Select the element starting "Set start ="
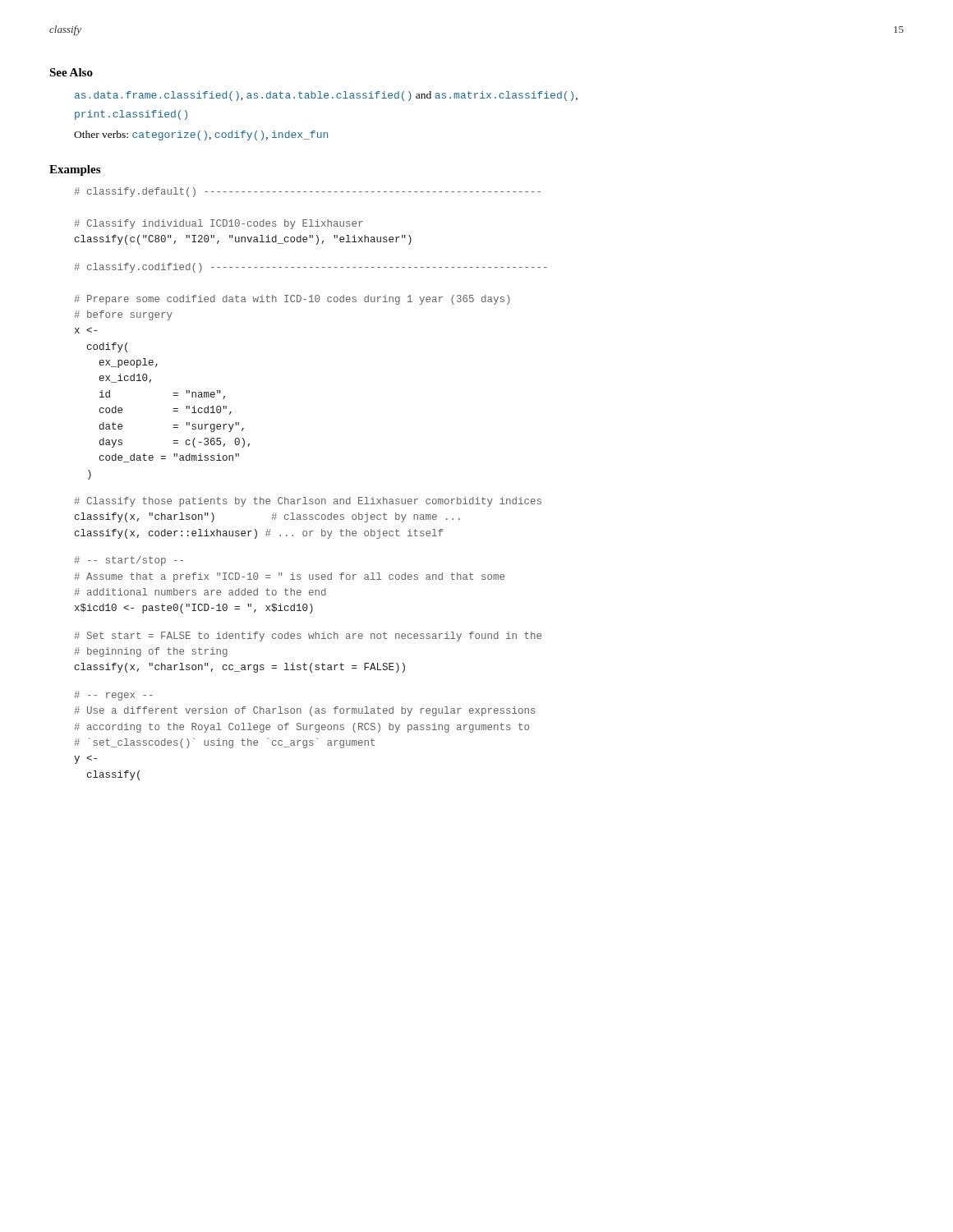 (x=308, y=637)
